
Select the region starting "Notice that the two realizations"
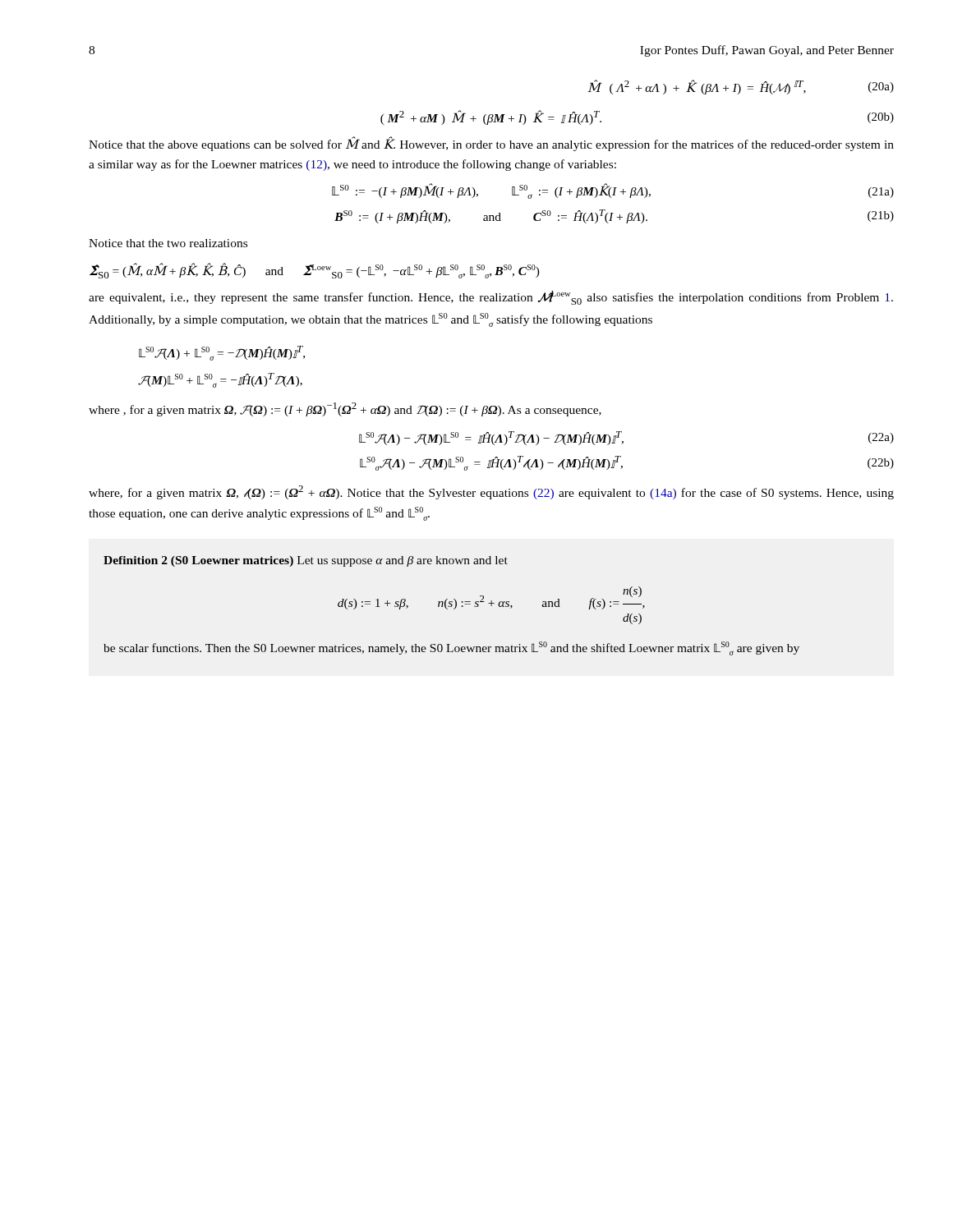[x=168, y=243]
